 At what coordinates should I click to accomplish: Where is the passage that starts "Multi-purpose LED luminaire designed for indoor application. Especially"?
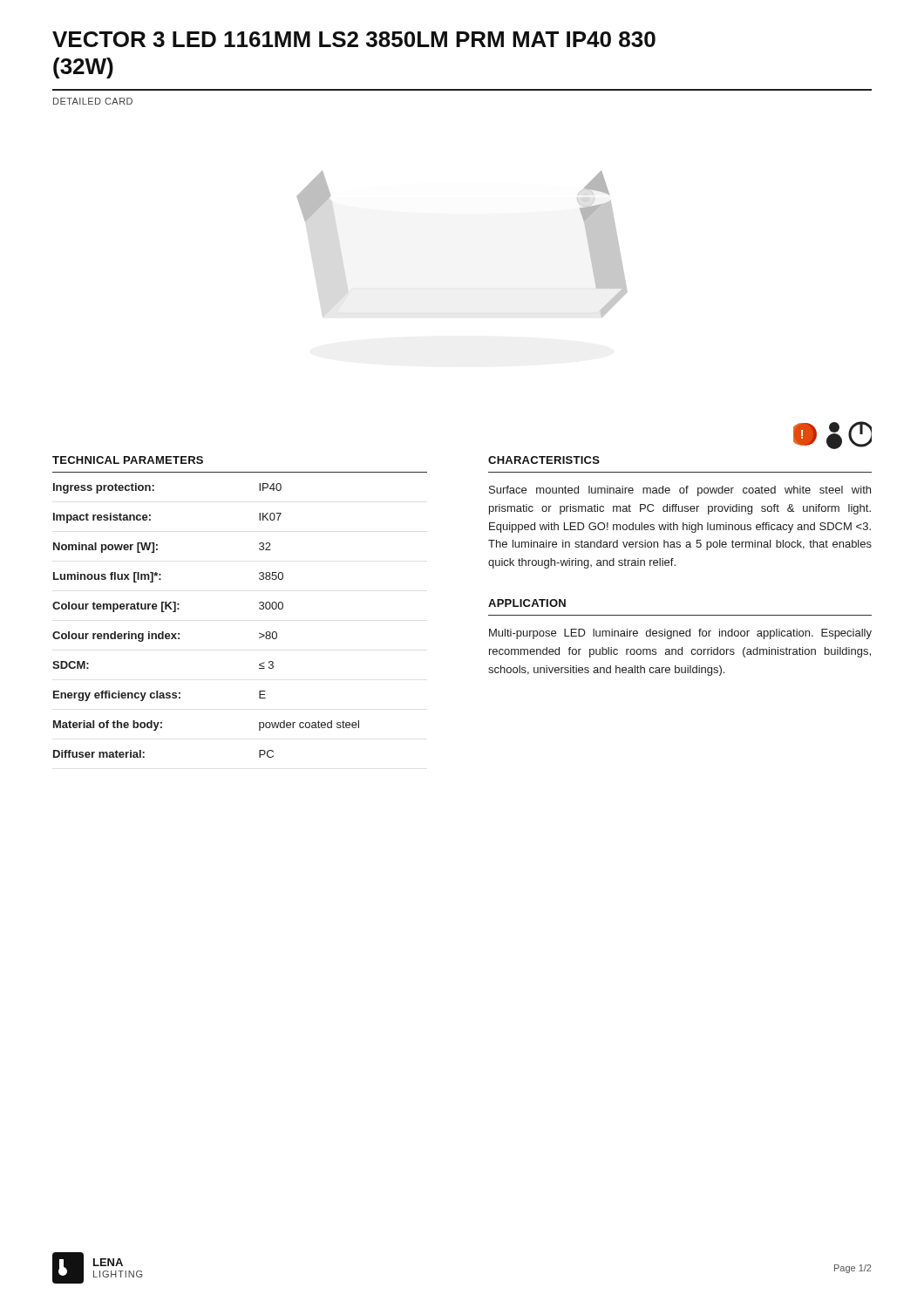click(x=680, y=651)
